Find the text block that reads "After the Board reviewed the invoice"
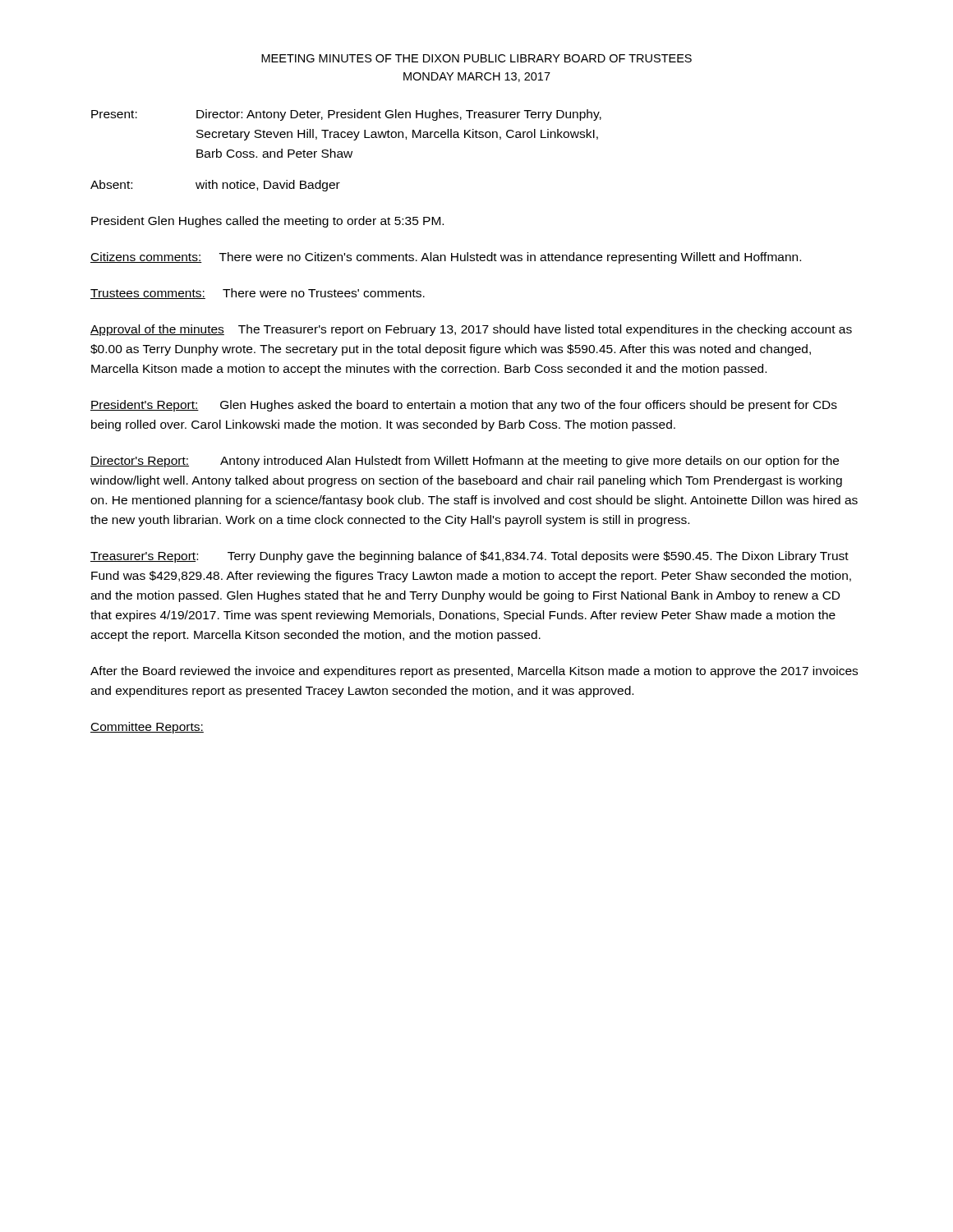This screenshot has height=1232, width=953. 474,681
